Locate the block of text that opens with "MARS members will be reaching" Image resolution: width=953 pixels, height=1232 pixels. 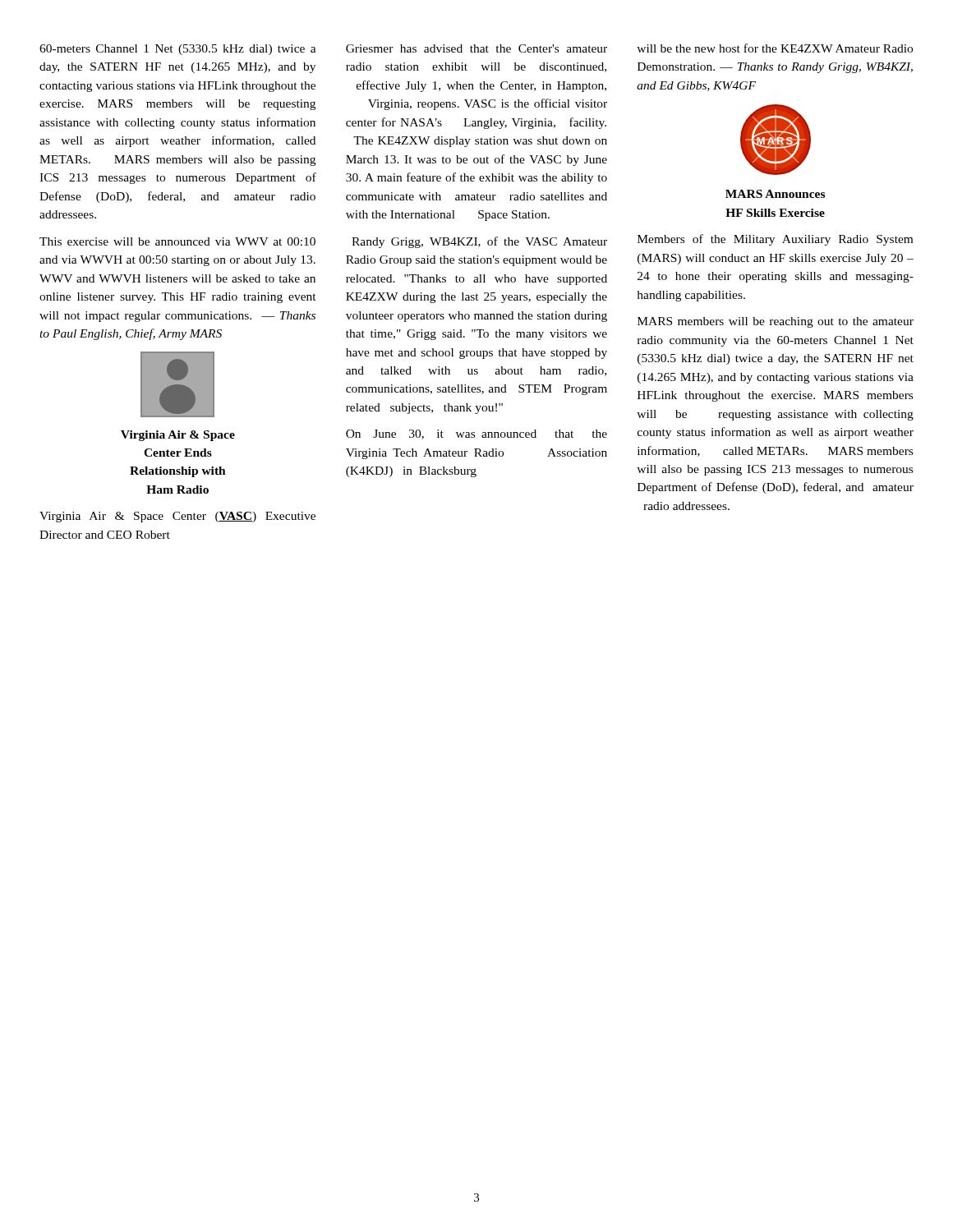(x=775, y=414)
